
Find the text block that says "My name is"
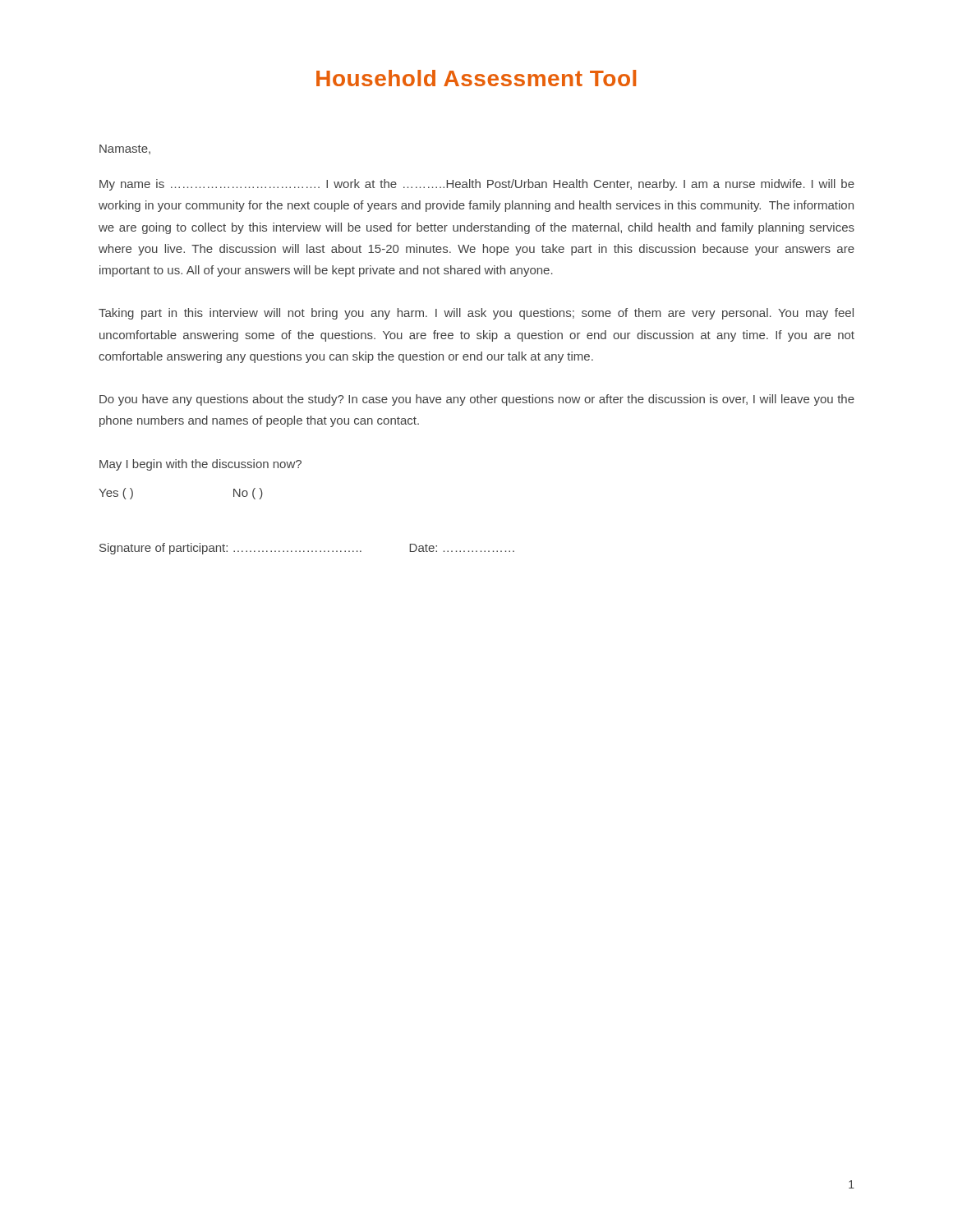point(476,227)
